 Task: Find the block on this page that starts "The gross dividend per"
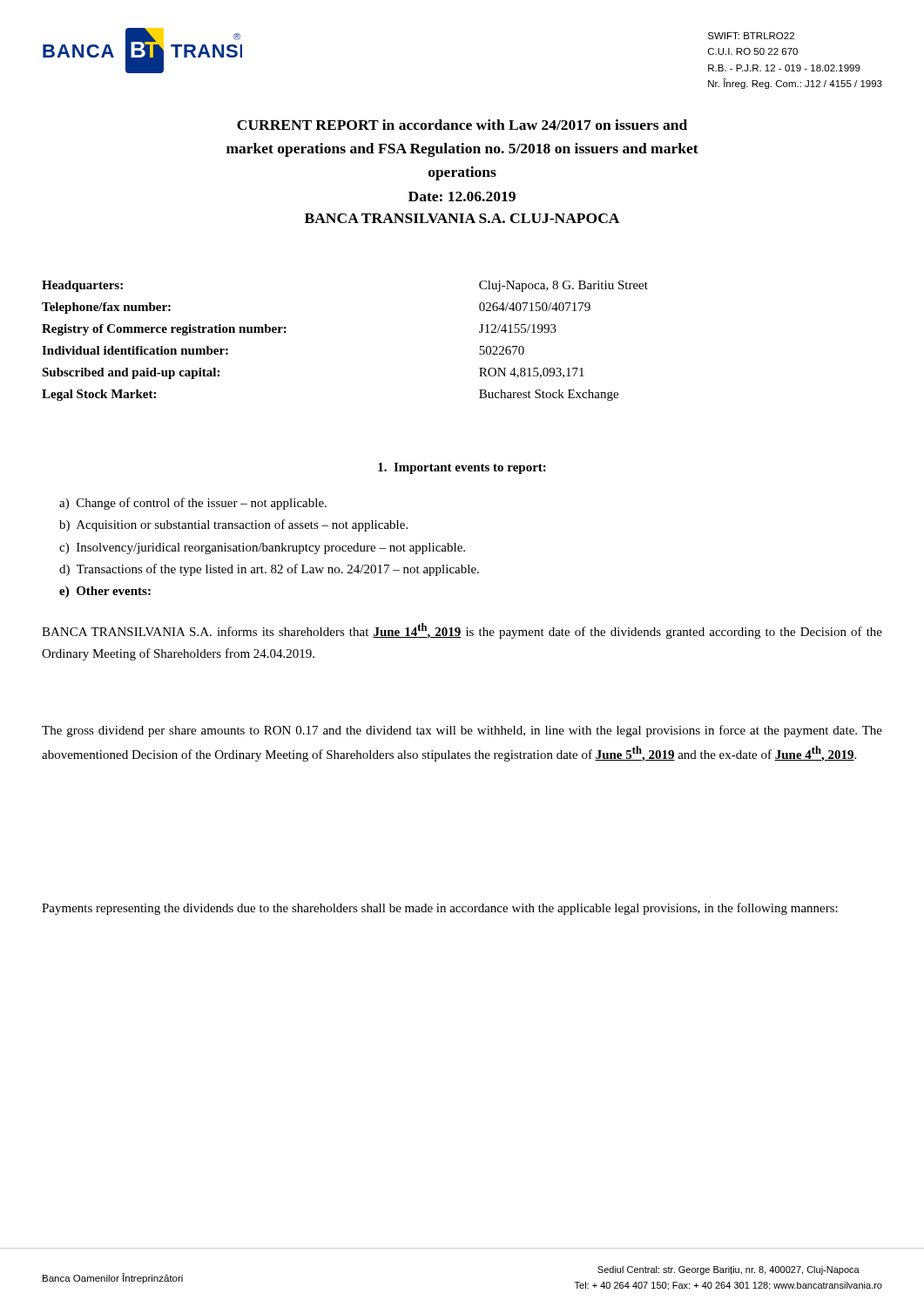pos(462,742)
